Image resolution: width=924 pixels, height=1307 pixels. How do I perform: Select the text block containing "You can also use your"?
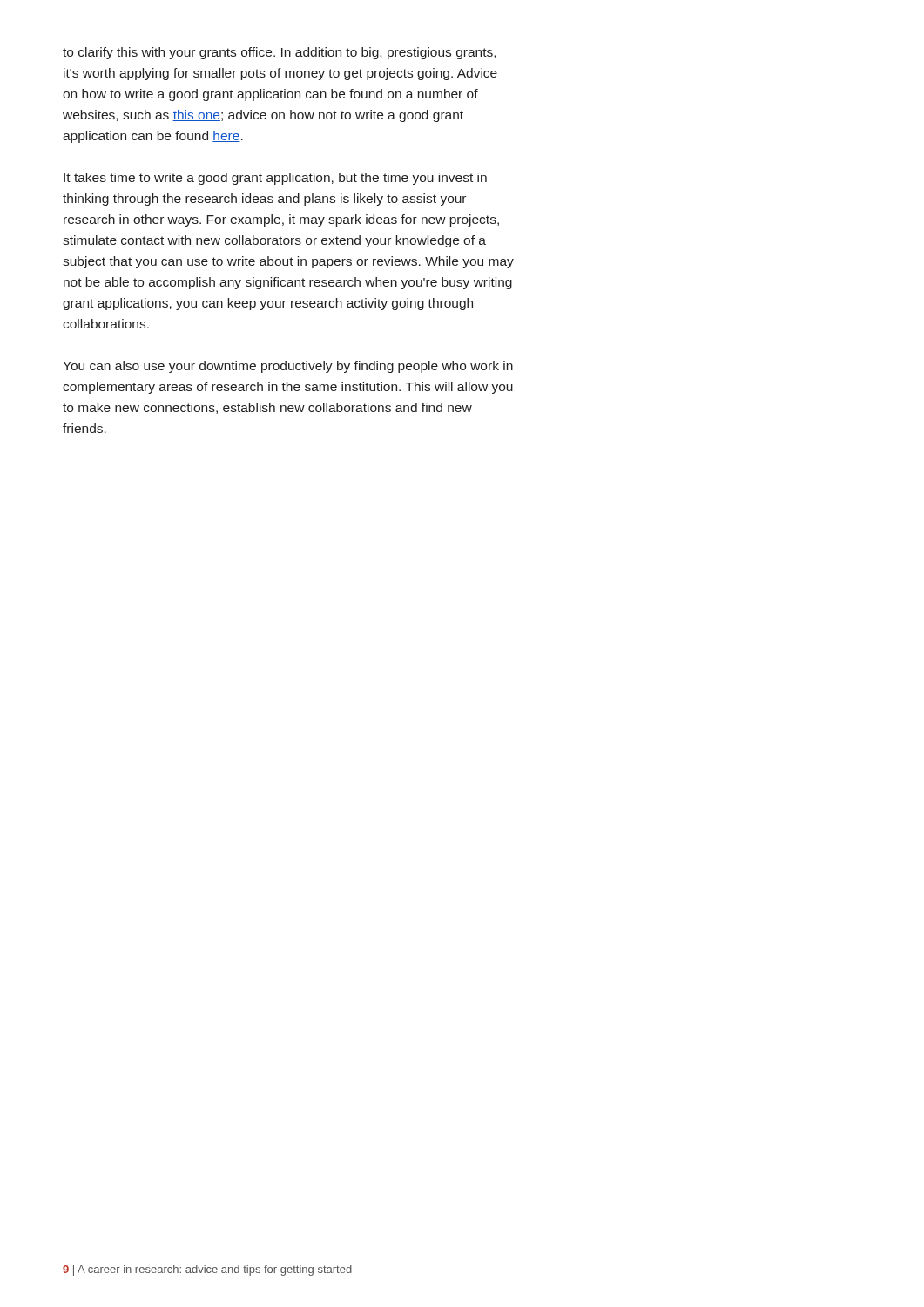pyautogui.click(x=288, y=397)
